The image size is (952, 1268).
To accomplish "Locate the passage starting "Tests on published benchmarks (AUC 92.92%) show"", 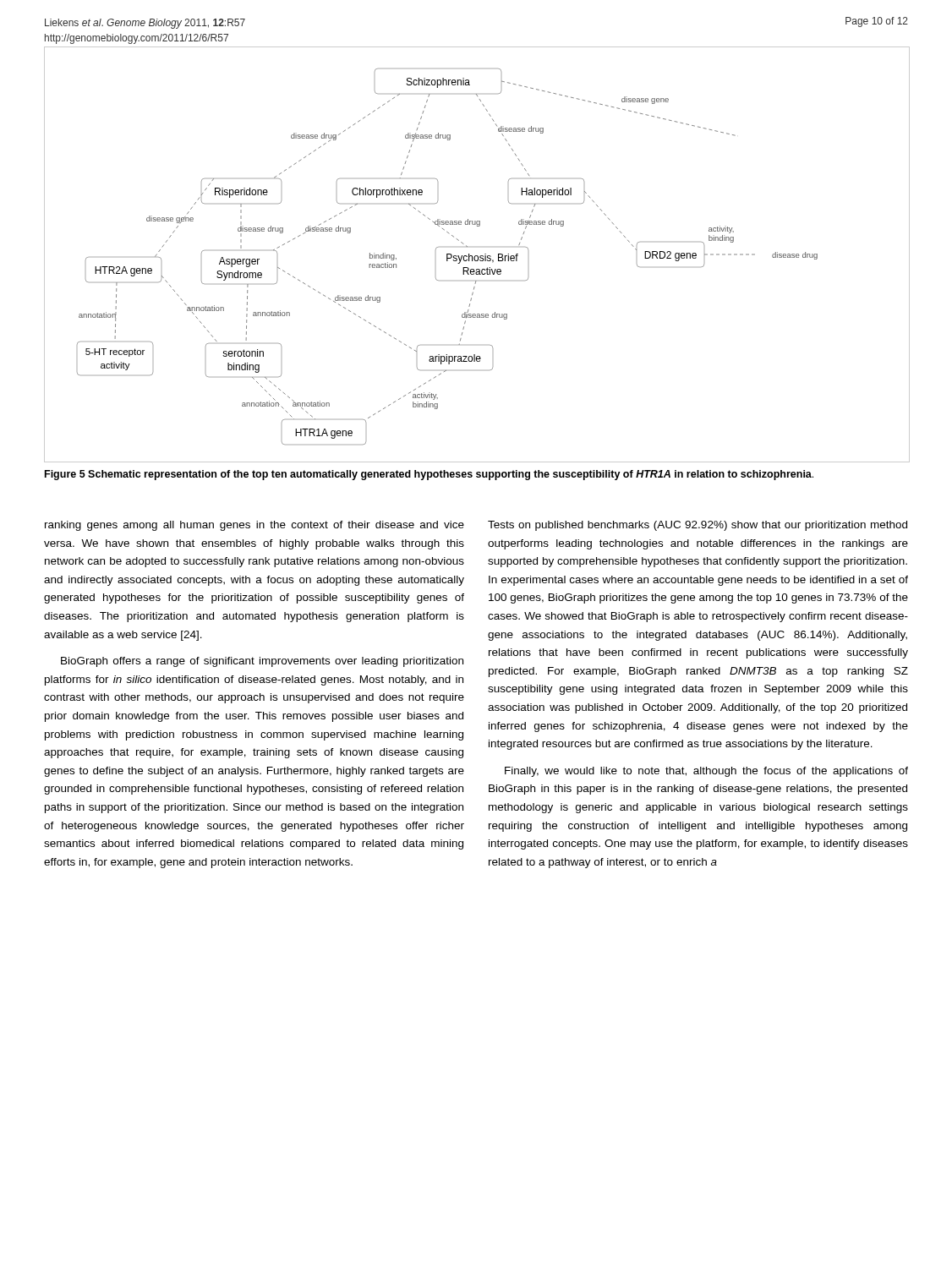I will (x=698, y=693).
